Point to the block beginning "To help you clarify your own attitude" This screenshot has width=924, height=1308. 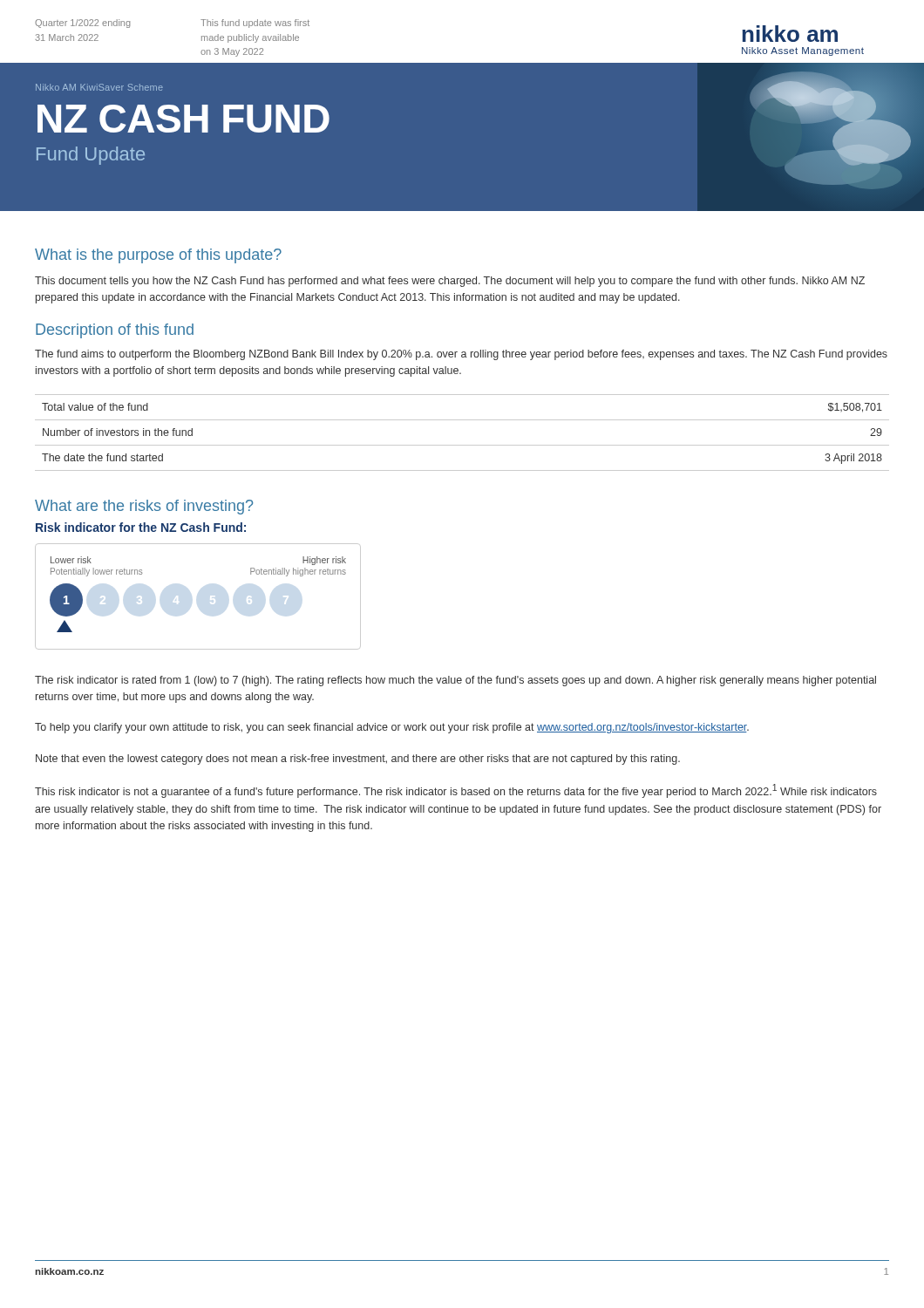click(392, 727)
